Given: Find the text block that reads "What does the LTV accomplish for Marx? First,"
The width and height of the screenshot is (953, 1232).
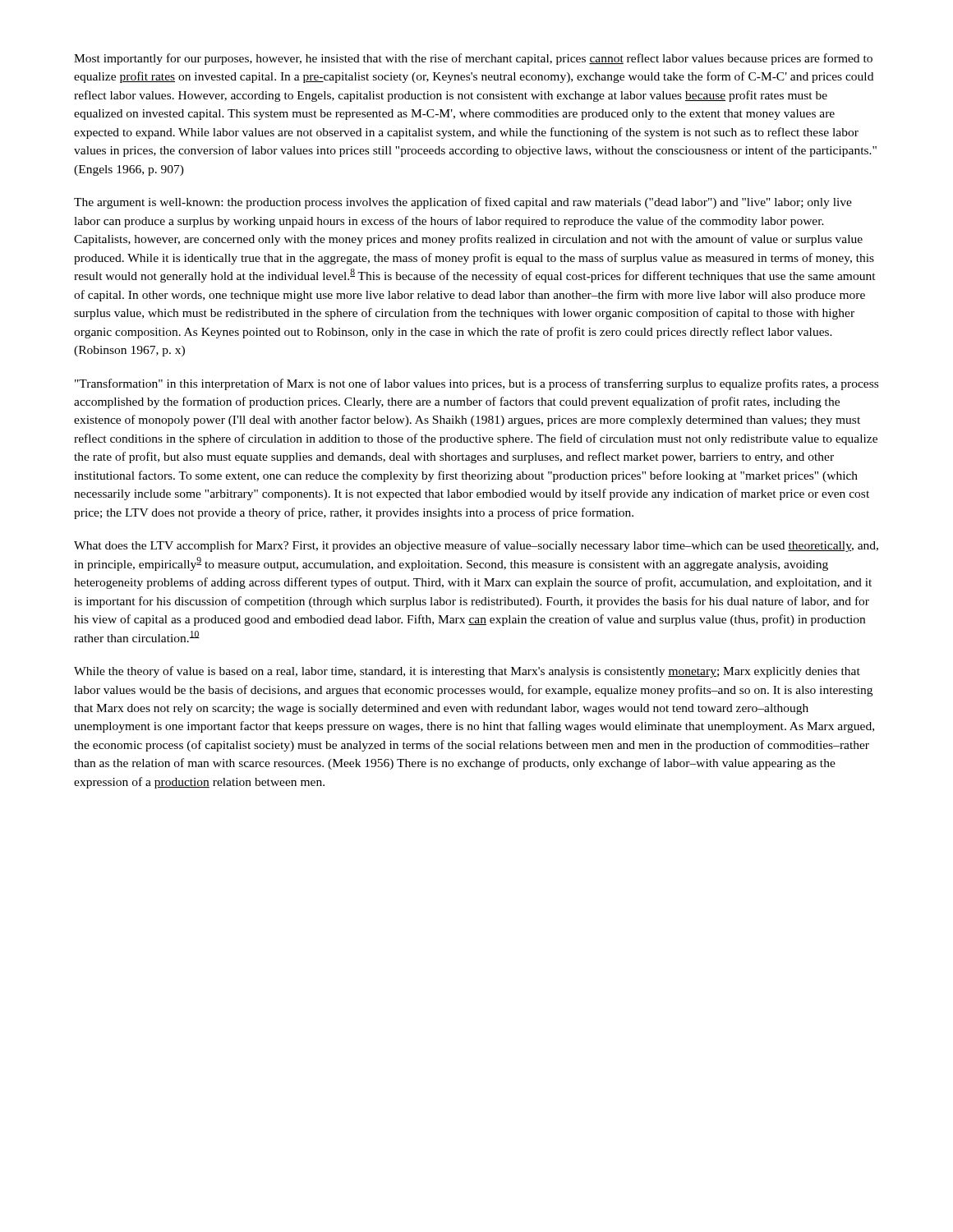Looking at the screenshot, I should point(476,591).
